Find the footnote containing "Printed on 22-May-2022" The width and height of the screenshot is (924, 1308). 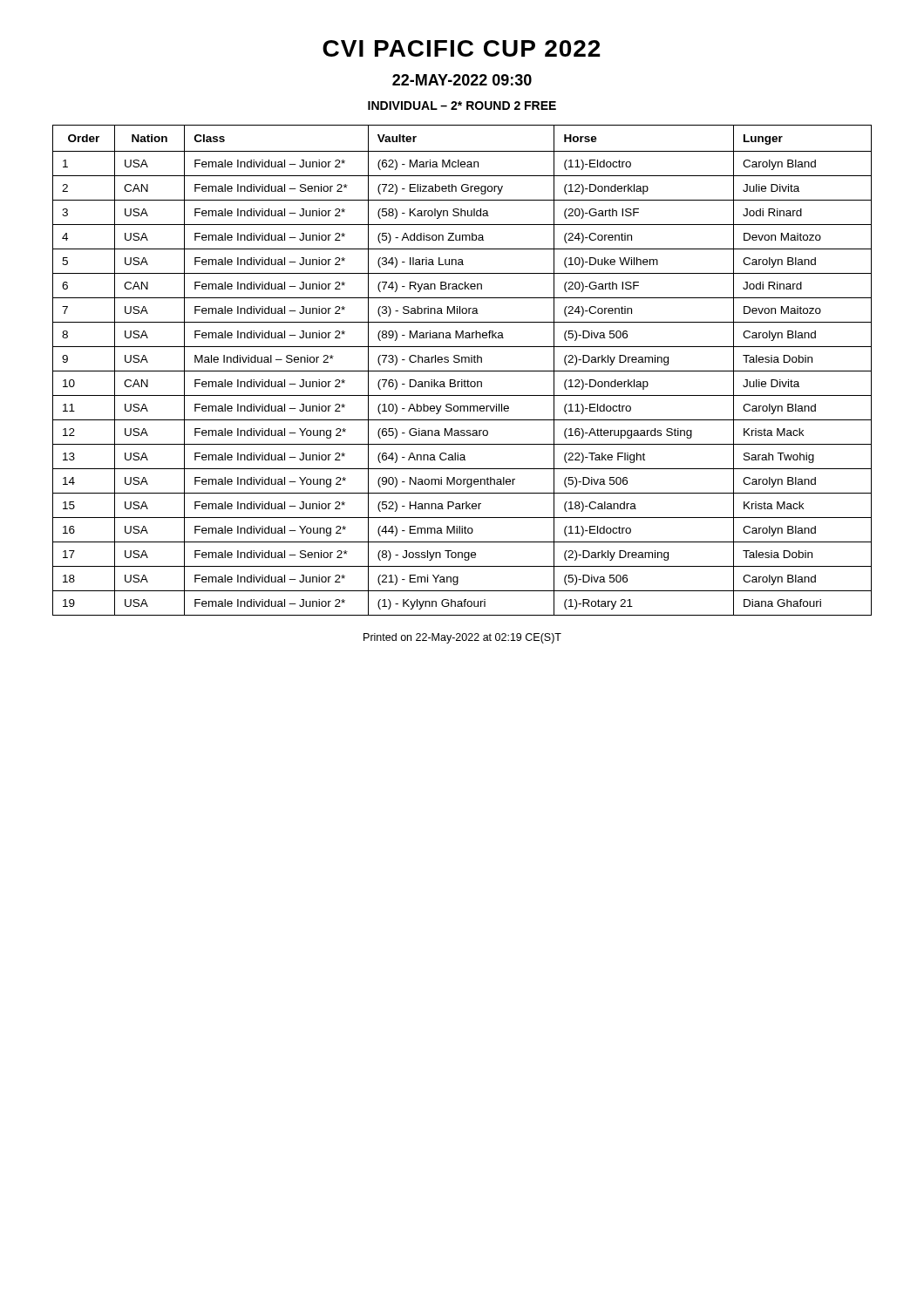[462, 637]
